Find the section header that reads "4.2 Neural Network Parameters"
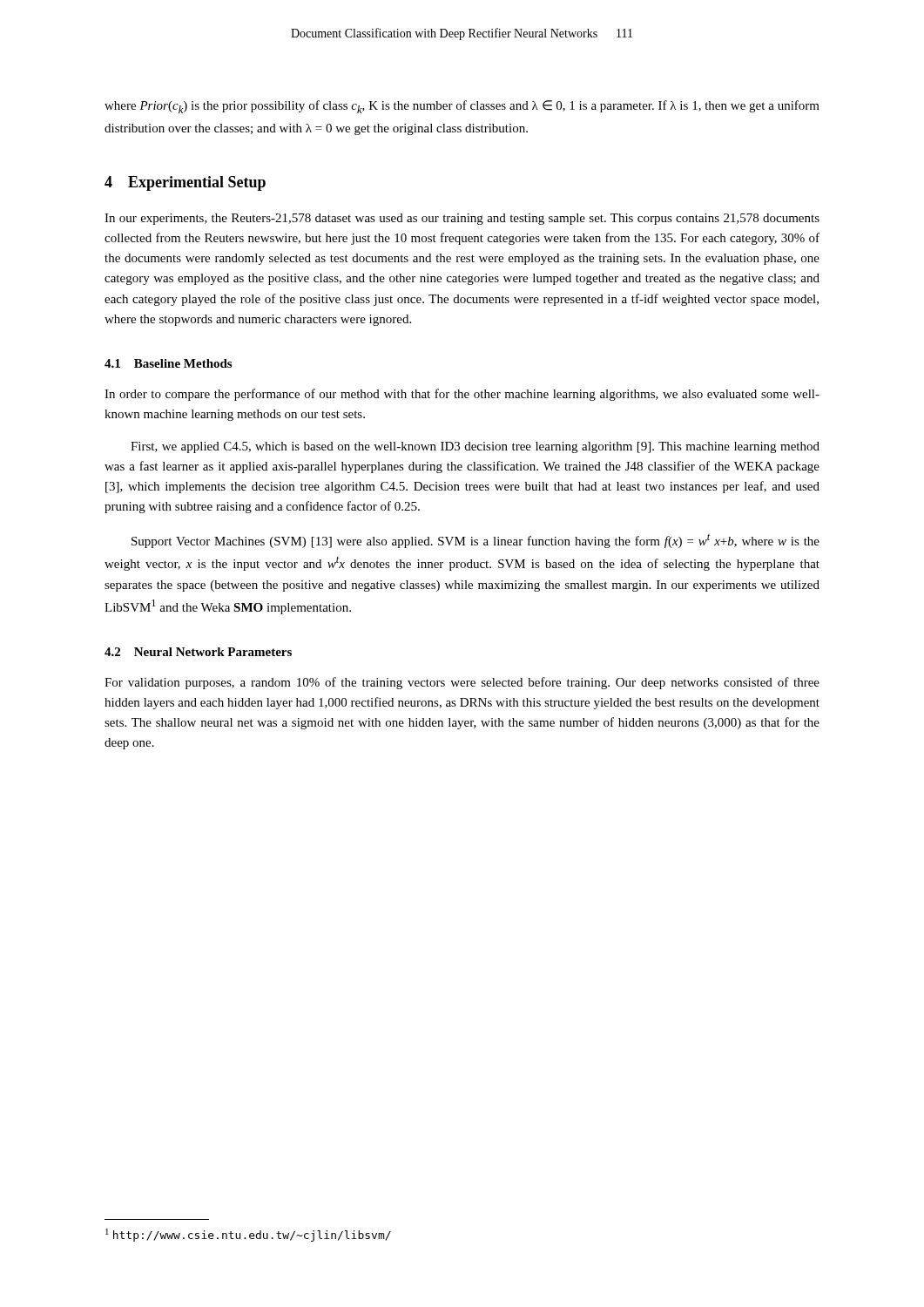Viewport: 924px width, 1307px height. point(198,652)
